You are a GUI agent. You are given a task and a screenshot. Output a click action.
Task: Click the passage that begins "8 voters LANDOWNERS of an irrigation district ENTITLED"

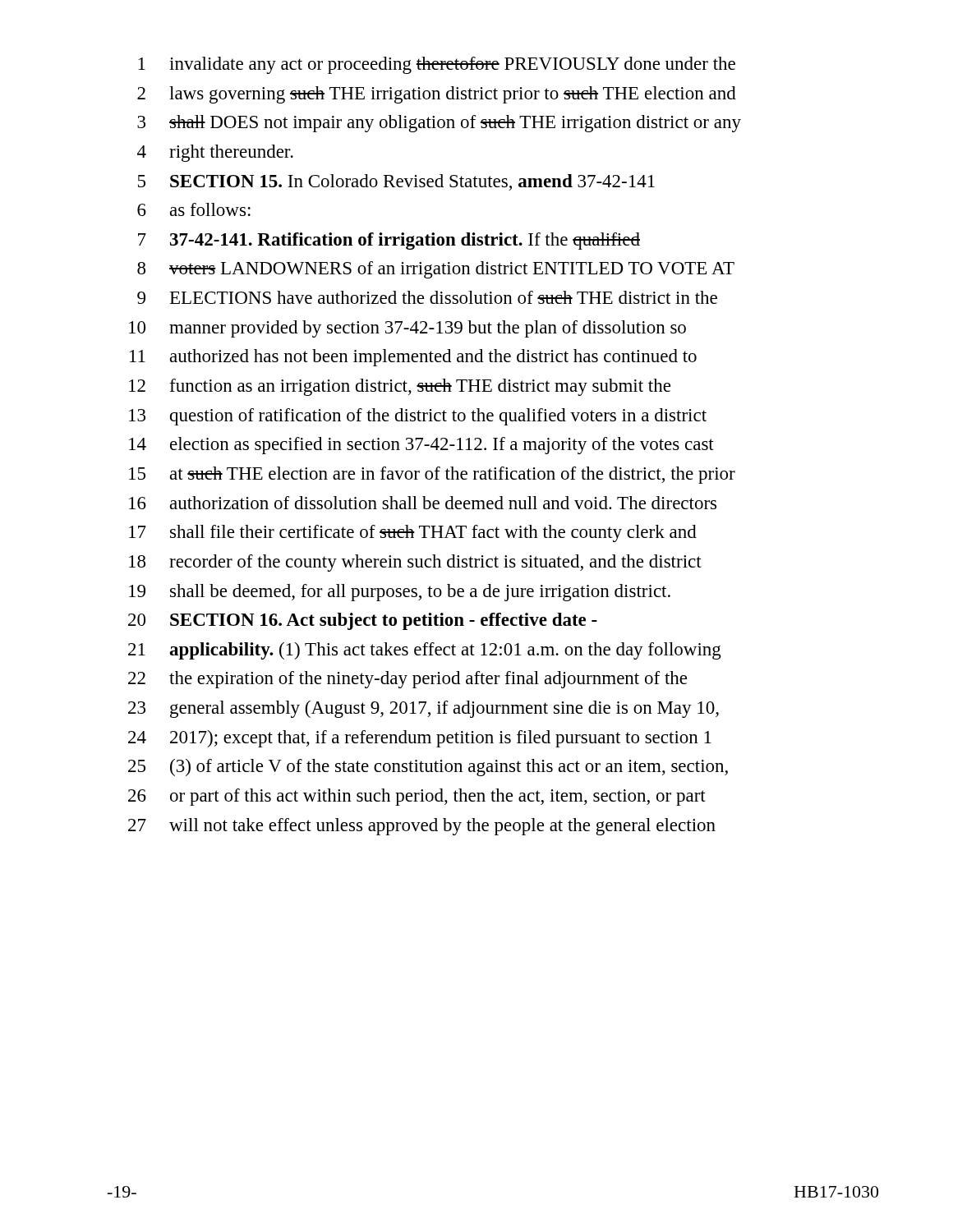[x=493, y=269]
